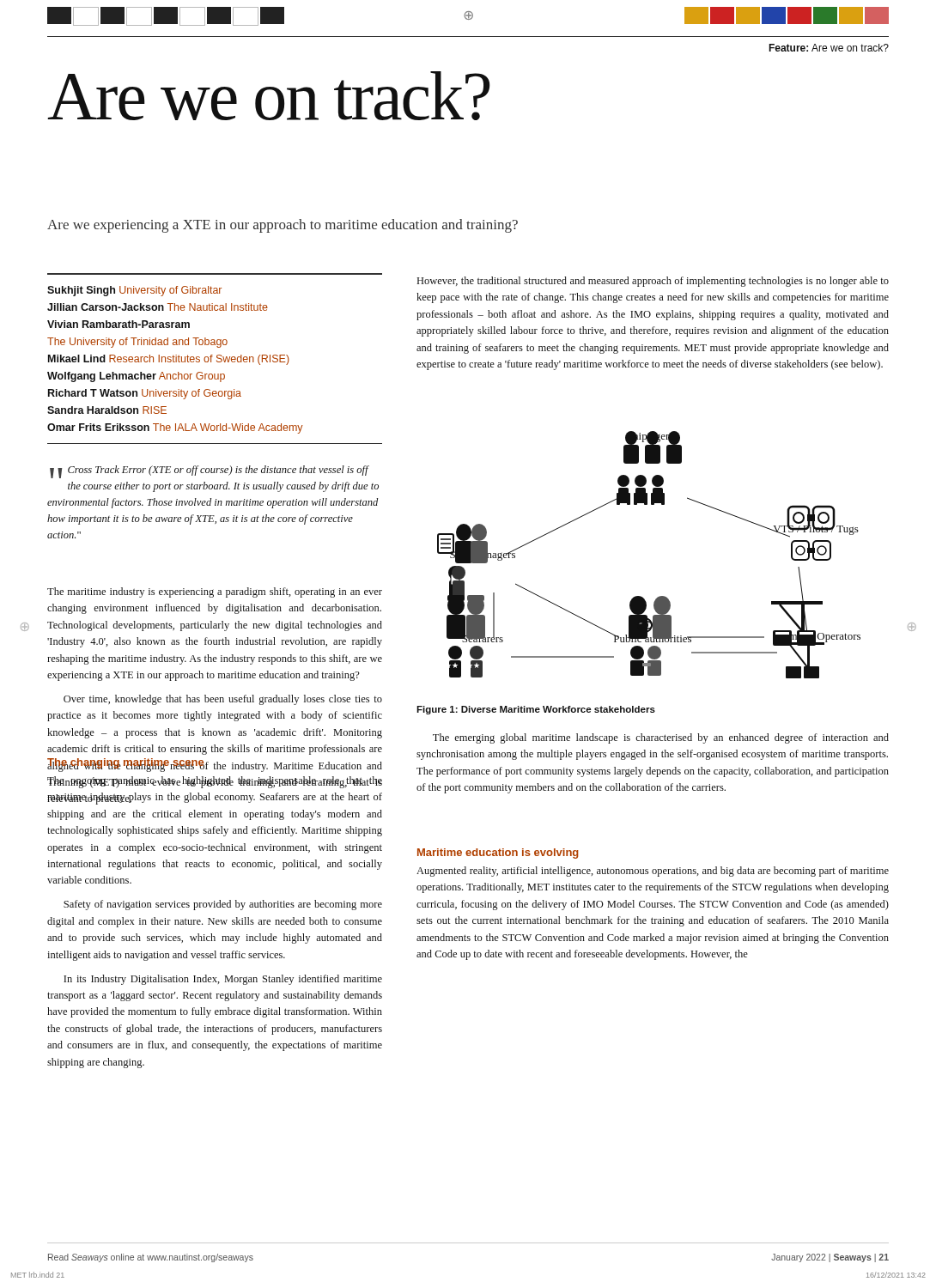Locate the block of text that opens with "However, the traditional"
This screenshot has width=936, height=1288.
click(x=653, y=323)
